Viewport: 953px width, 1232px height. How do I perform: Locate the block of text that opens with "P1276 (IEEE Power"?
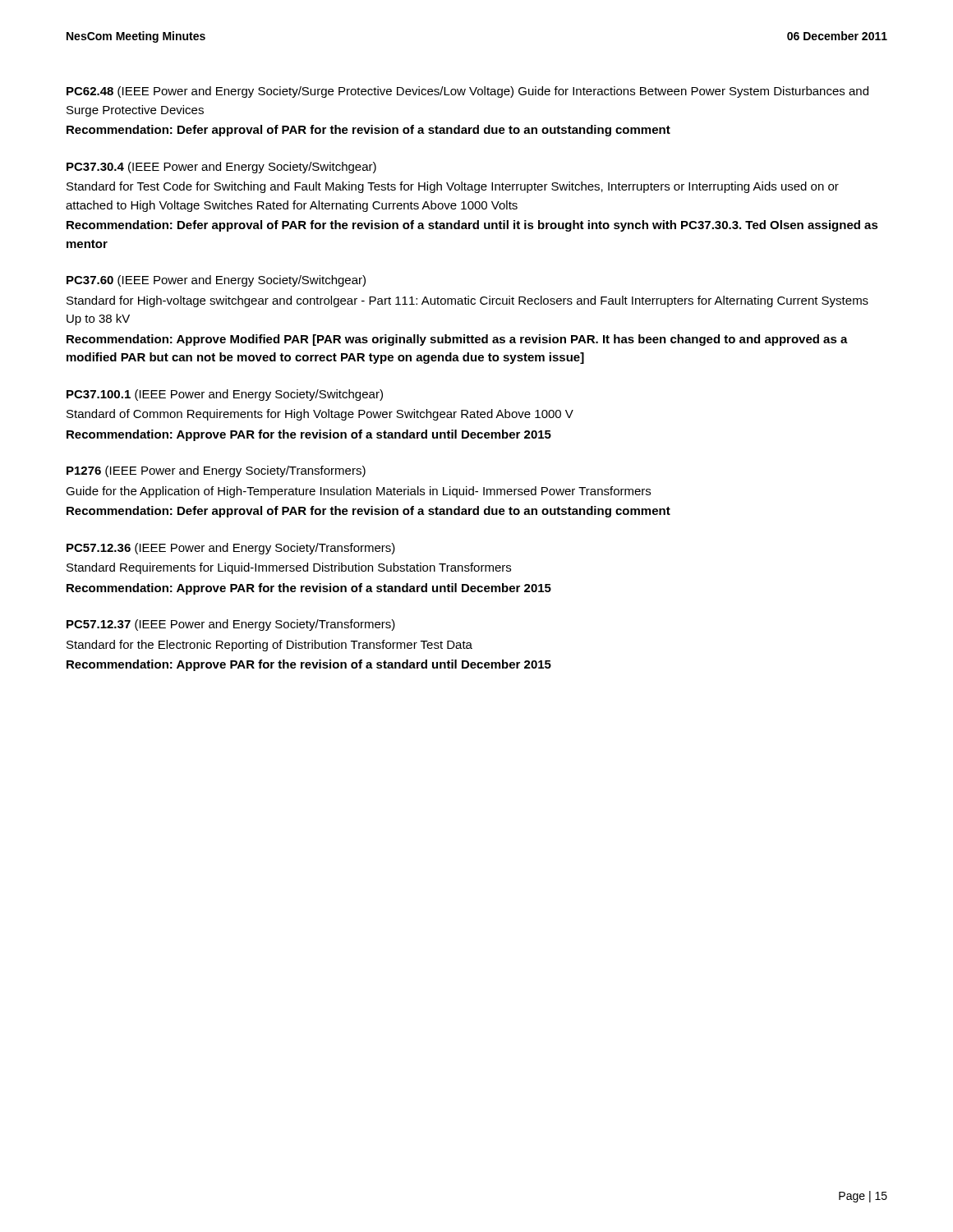tap(476, 491)
